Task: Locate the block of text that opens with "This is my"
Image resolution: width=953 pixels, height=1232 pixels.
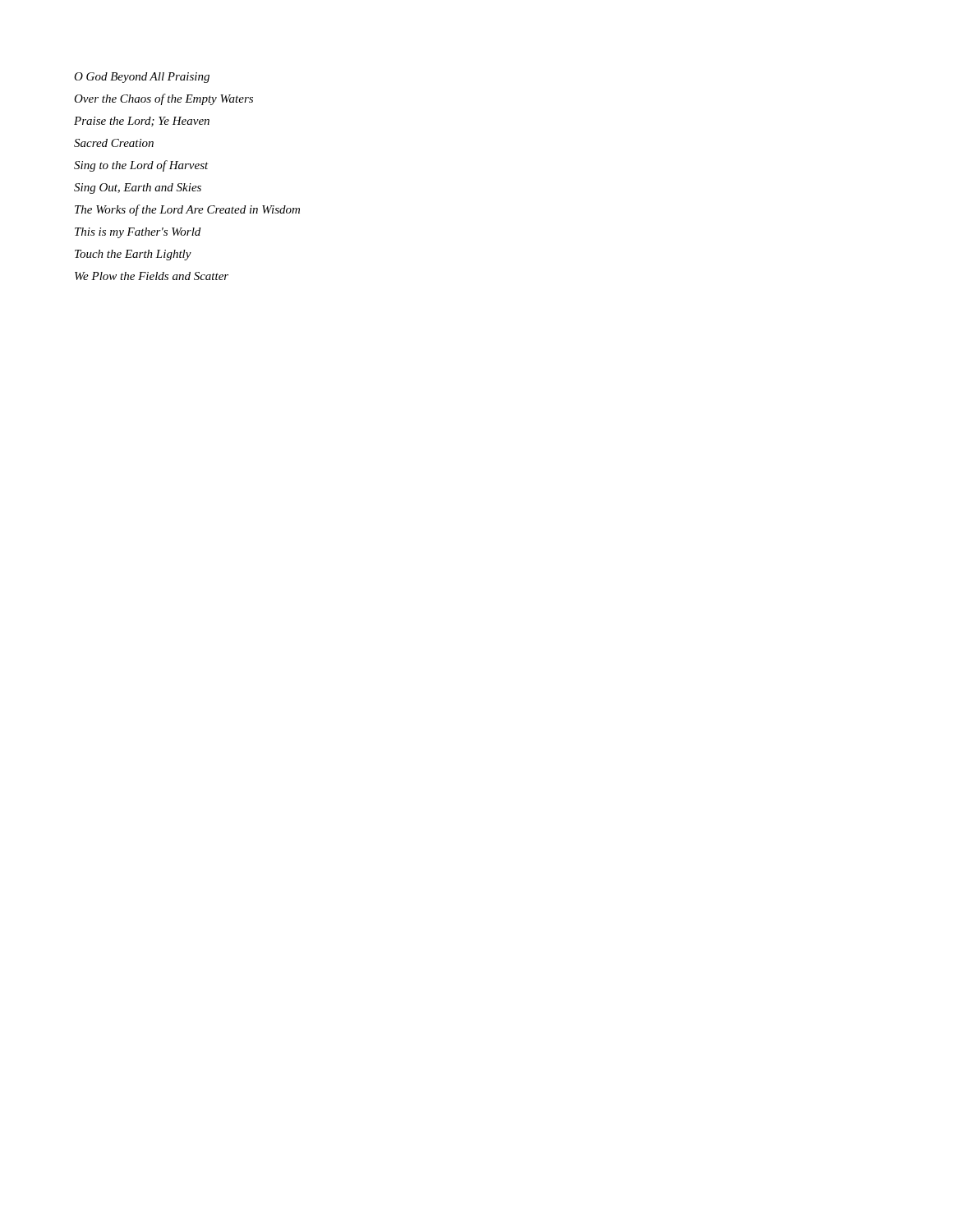Action: [137, 232]
